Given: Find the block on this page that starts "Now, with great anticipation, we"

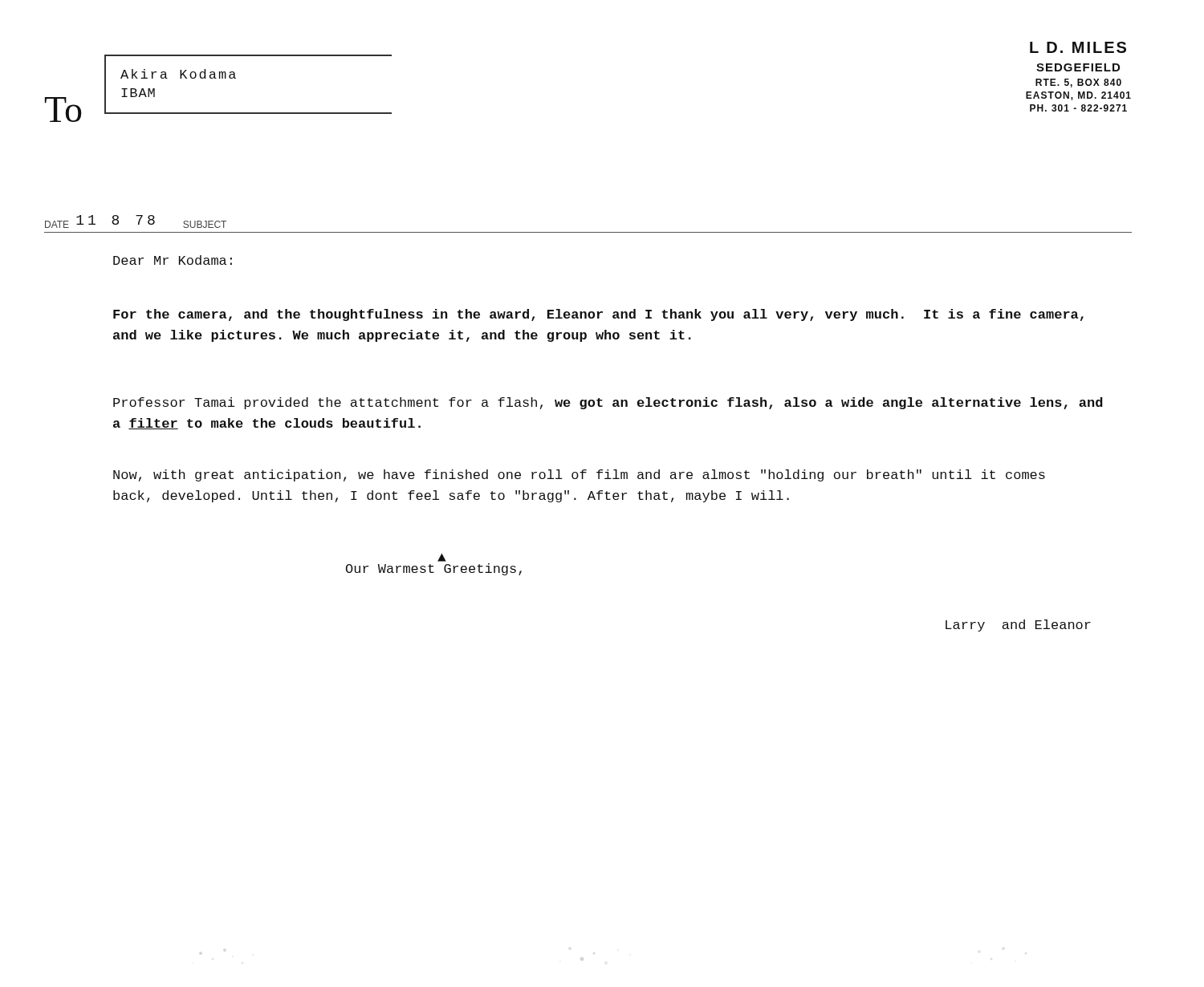Looking at the screenshot, I should 579,486.
